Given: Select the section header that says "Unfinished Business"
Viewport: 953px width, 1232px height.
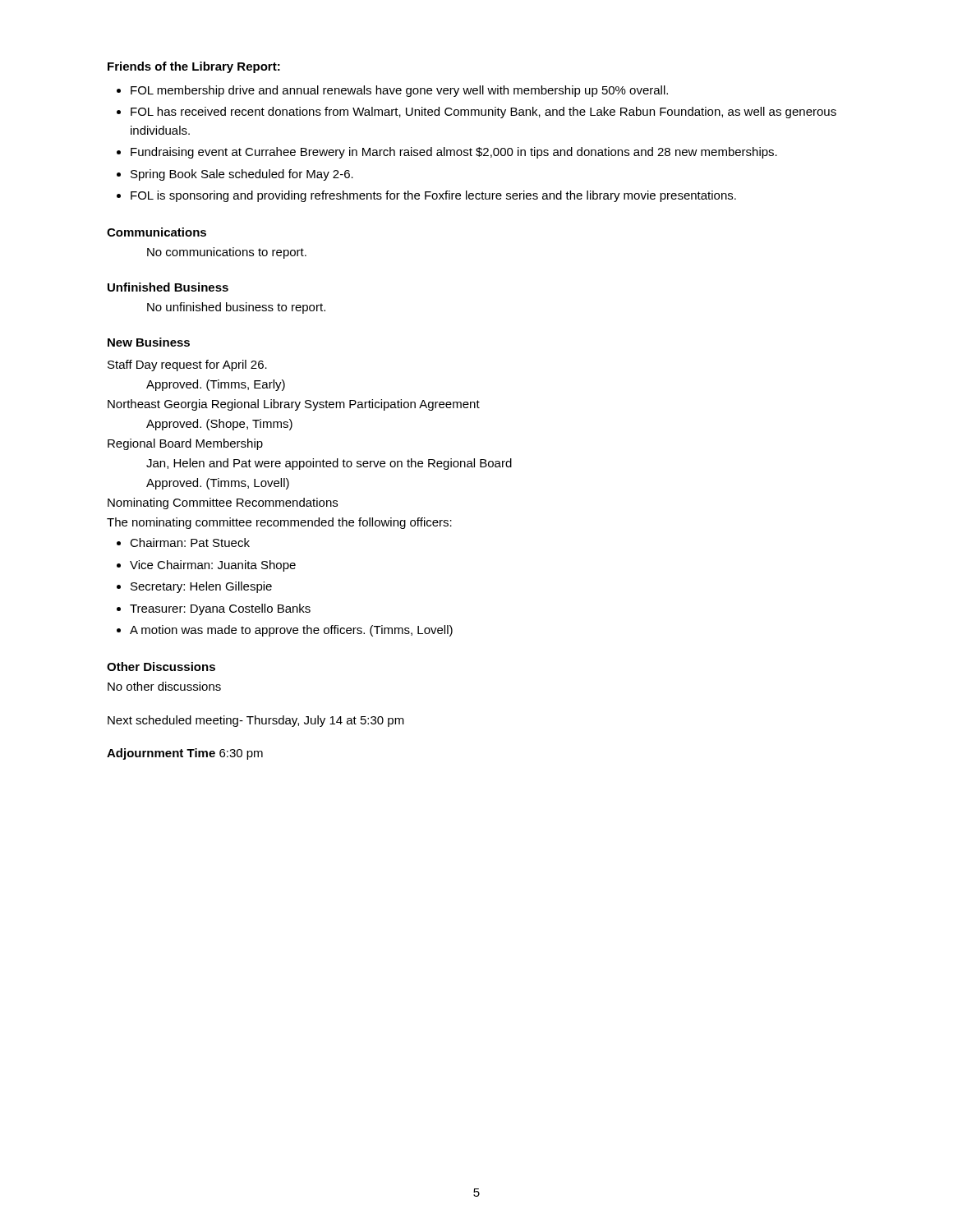Looking at the screenshot, I should [x=168, y=287].
